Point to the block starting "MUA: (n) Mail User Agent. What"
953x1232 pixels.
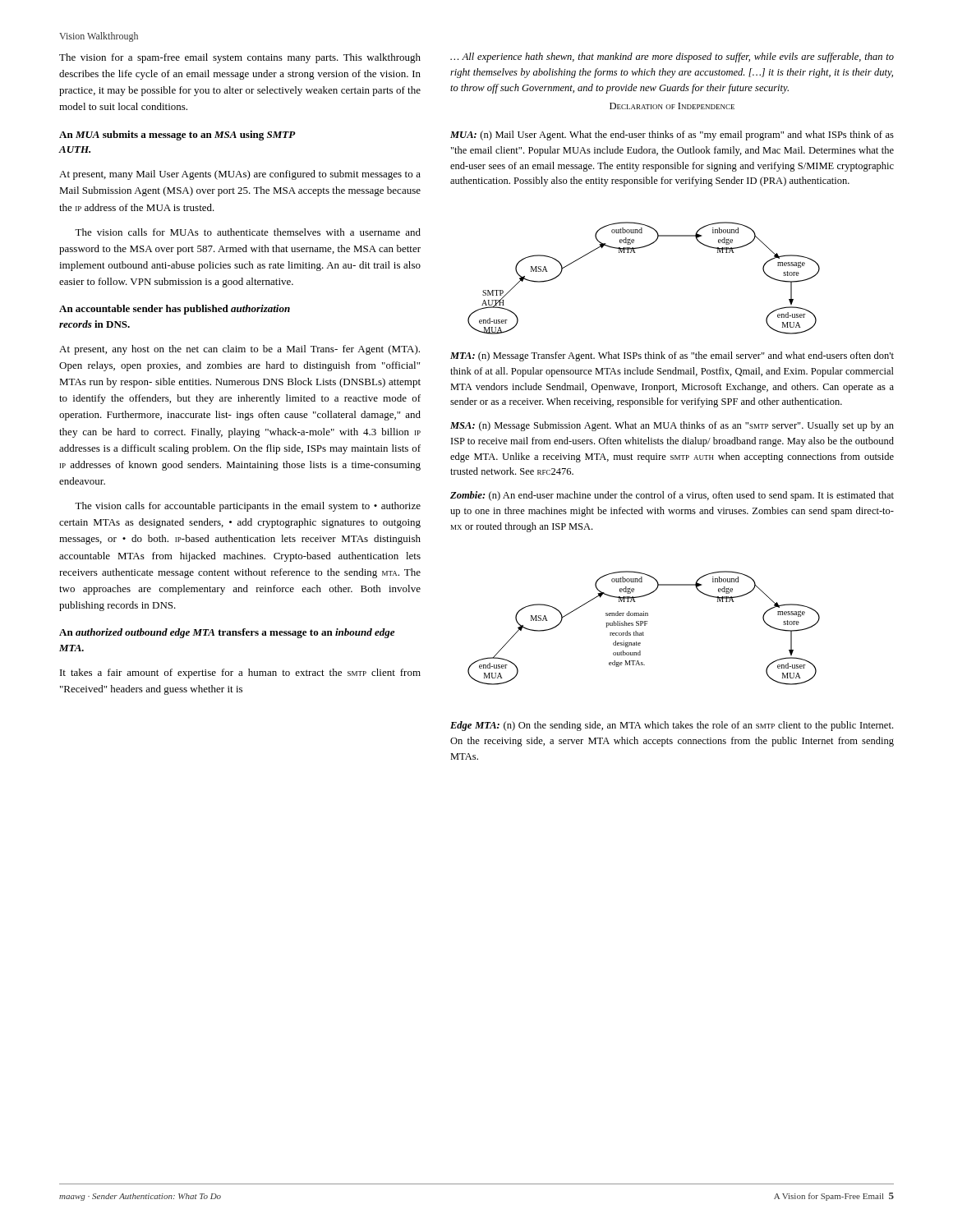point(672,158)
